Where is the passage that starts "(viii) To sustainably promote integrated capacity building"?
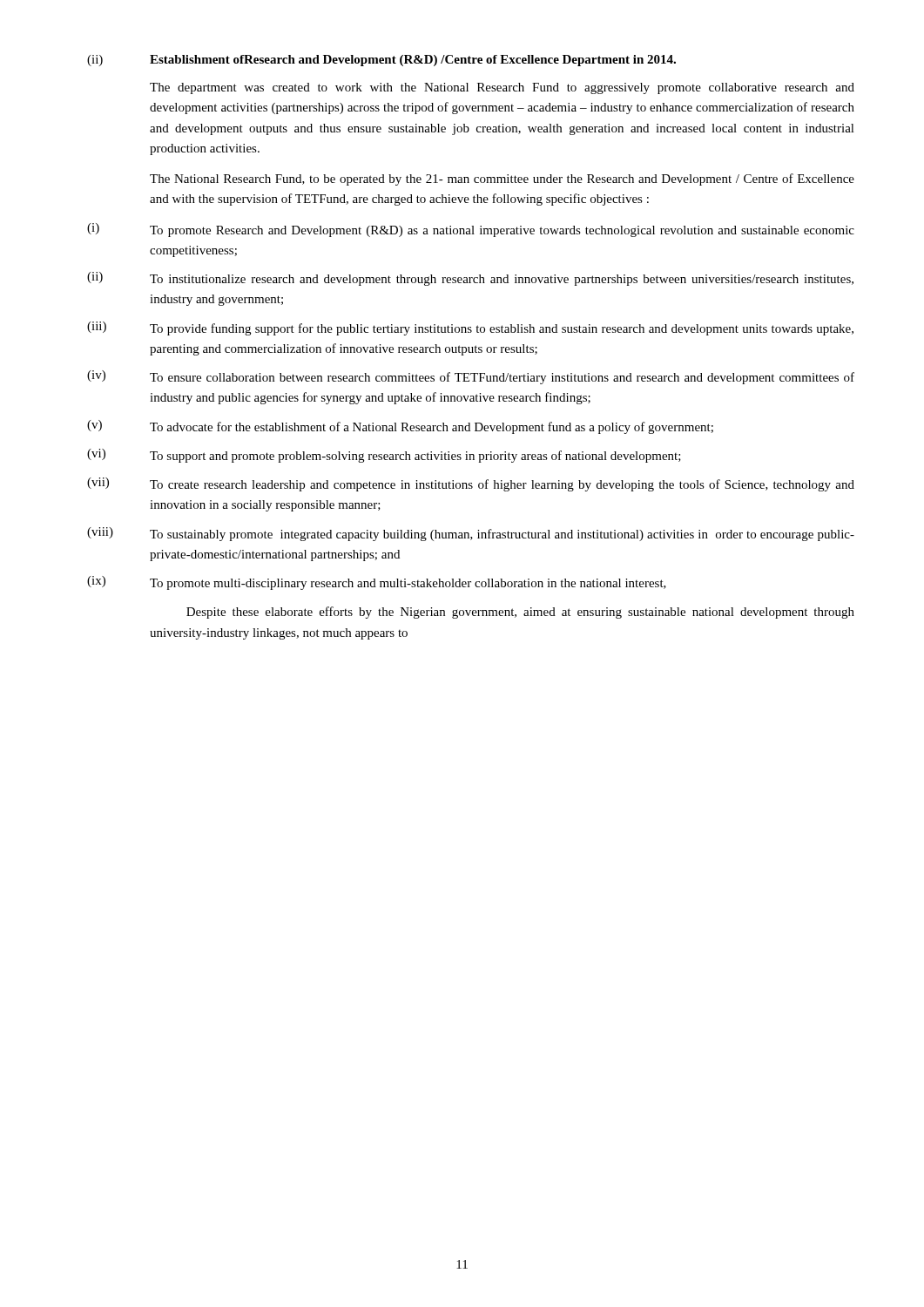The image size is (924, 1307). pyautogui.click(x=471, y=544)
